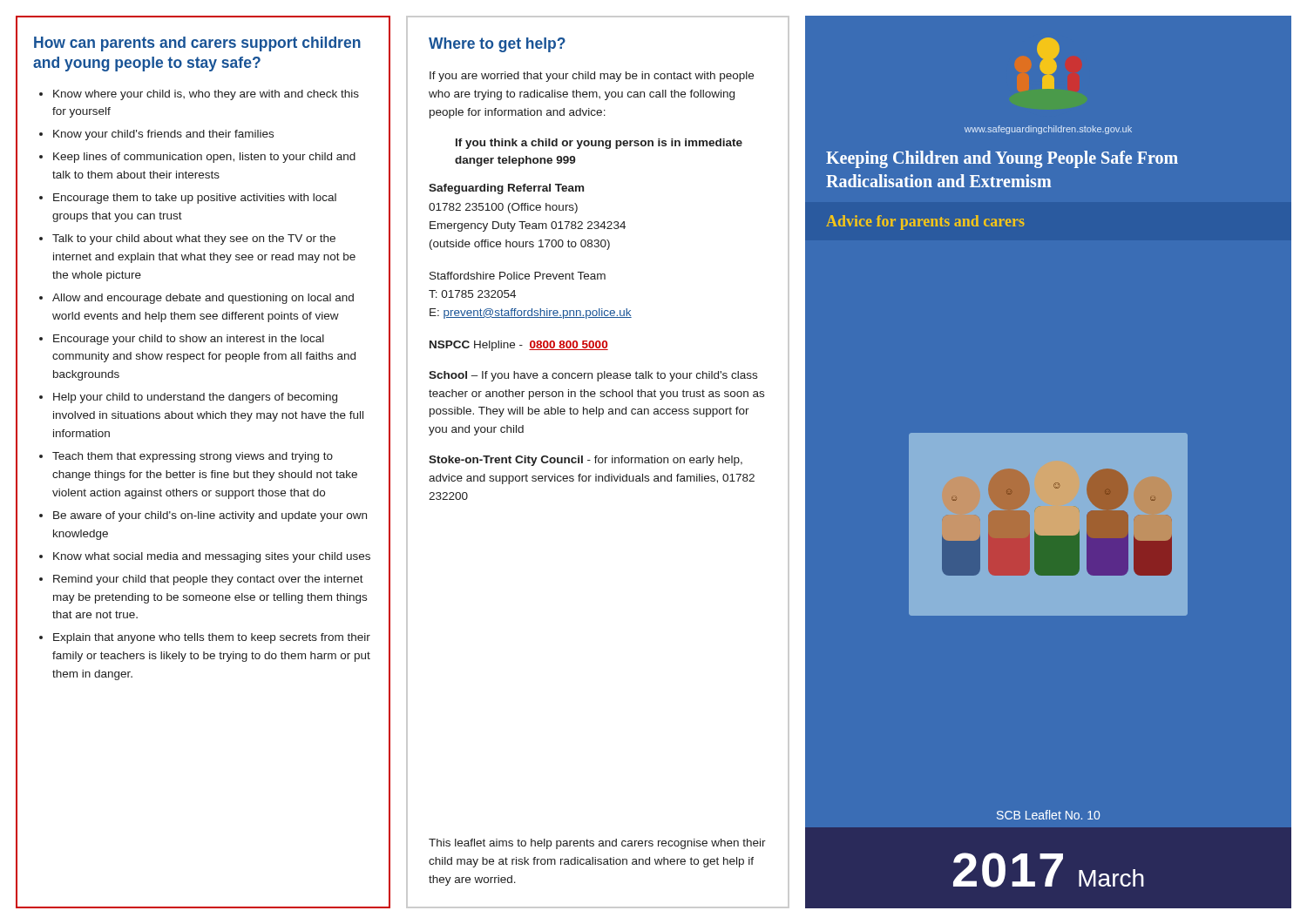Screen dimensions: 924x1307
Task: Select the list item that says "Encourage your child to show"
Action: point(204,356)
